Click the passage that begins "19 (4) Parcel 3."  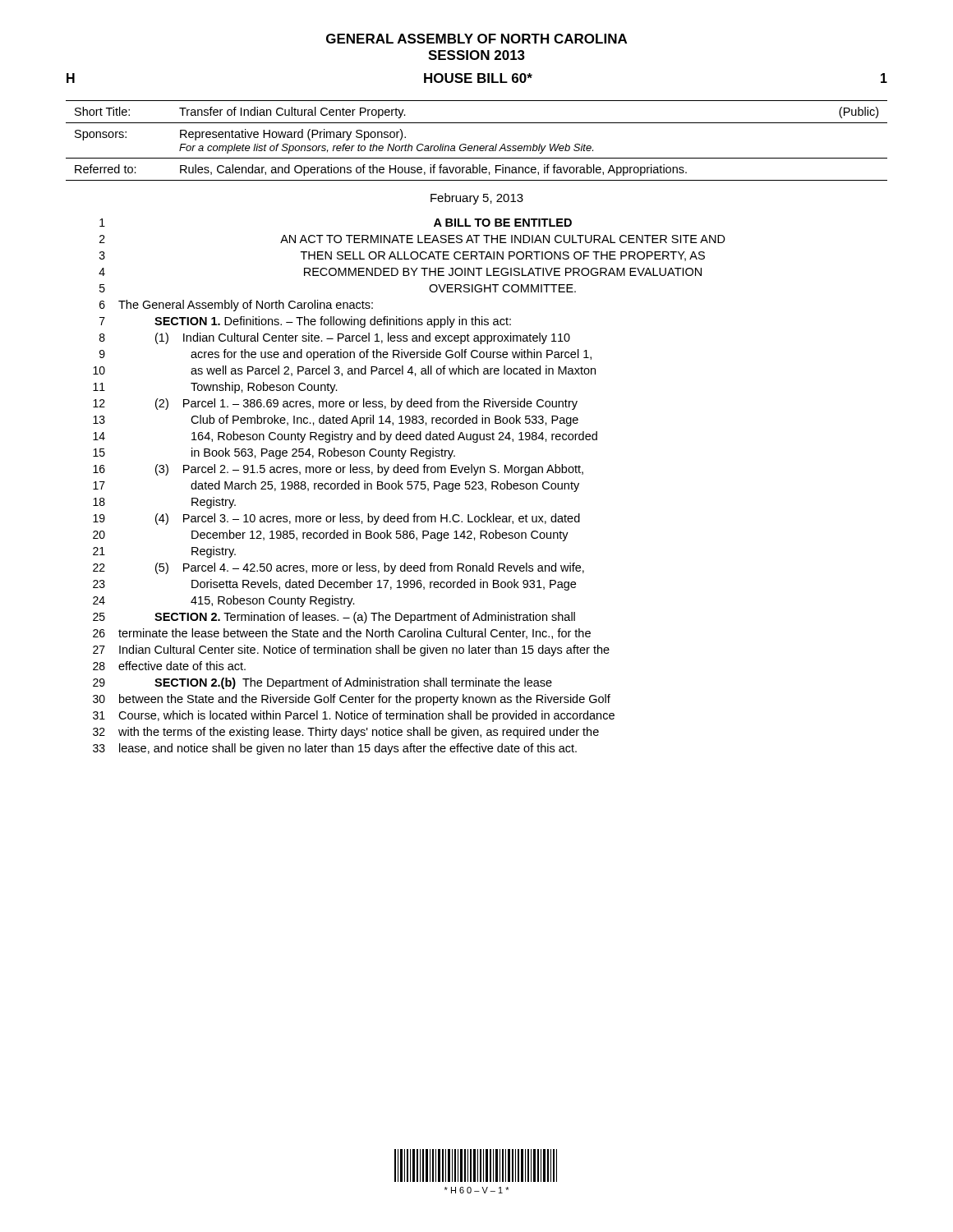pyautogui.click(x=476, y=518)
